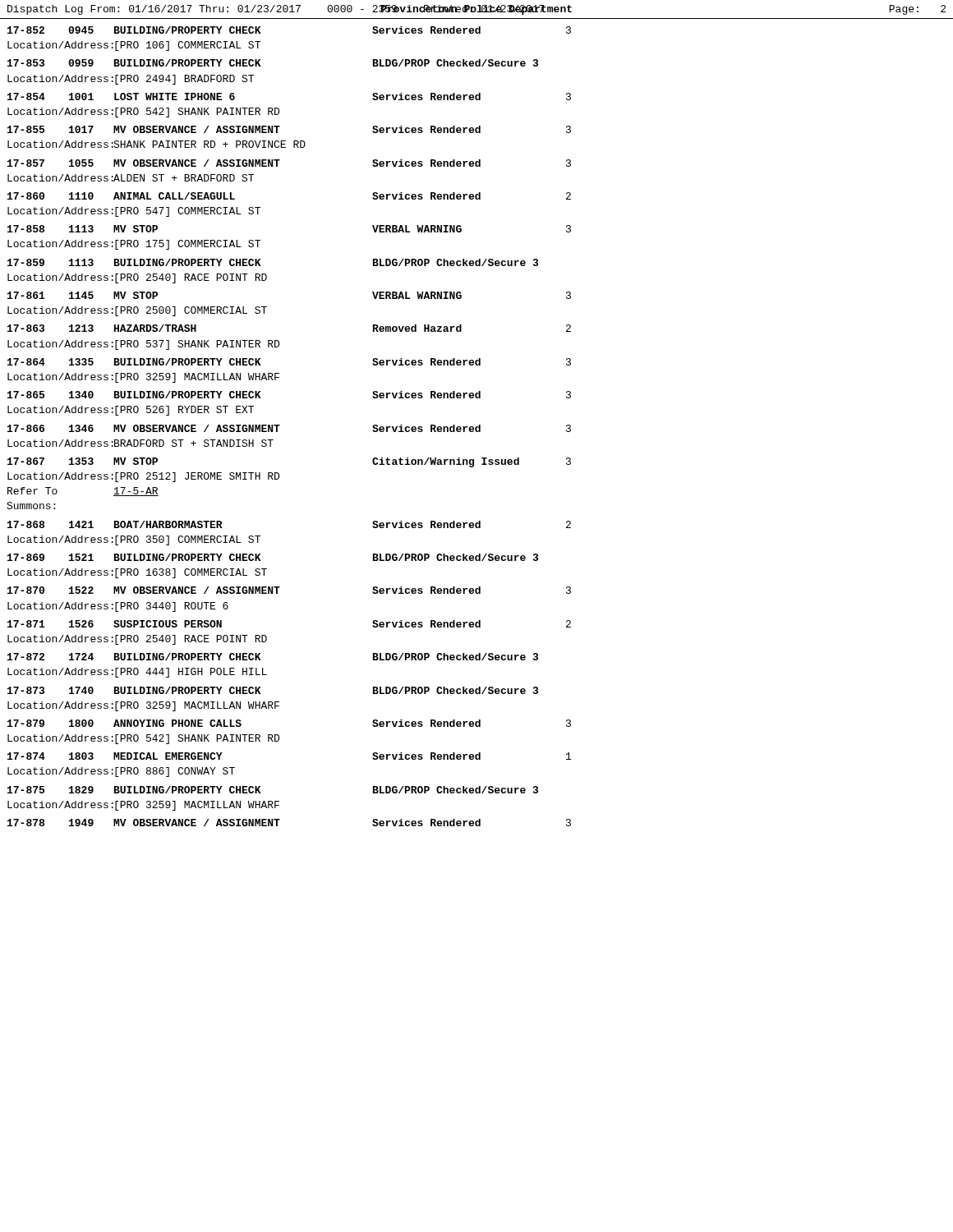Image resolution: width=953 pixels, height=1232 pixels.
Task: Where is the passage that starts "17-858 1113 MV STOP"?
Action: (29, 229)
